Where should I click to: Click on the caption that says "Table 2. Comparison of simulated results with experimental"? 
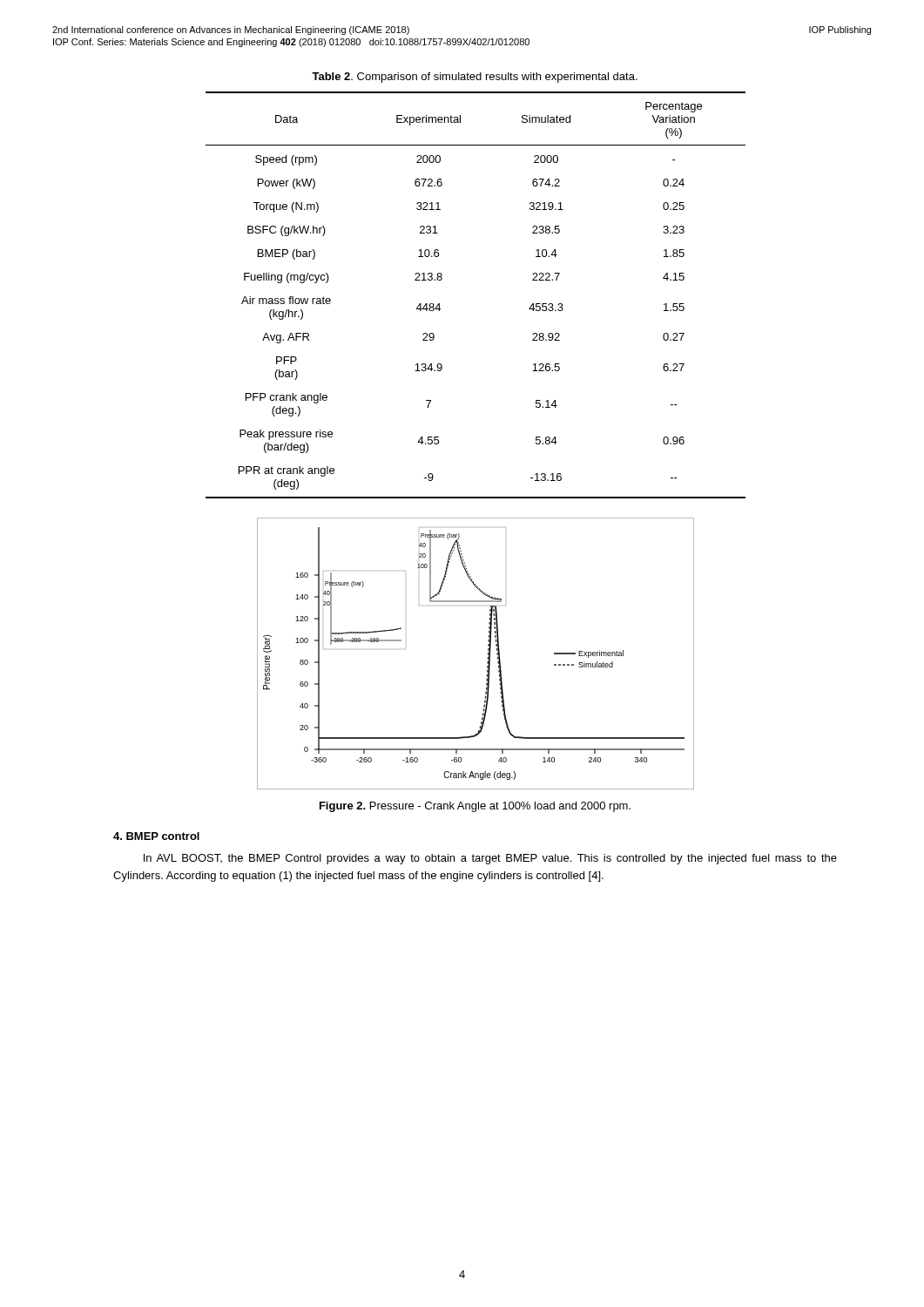[x=475, y=76]
